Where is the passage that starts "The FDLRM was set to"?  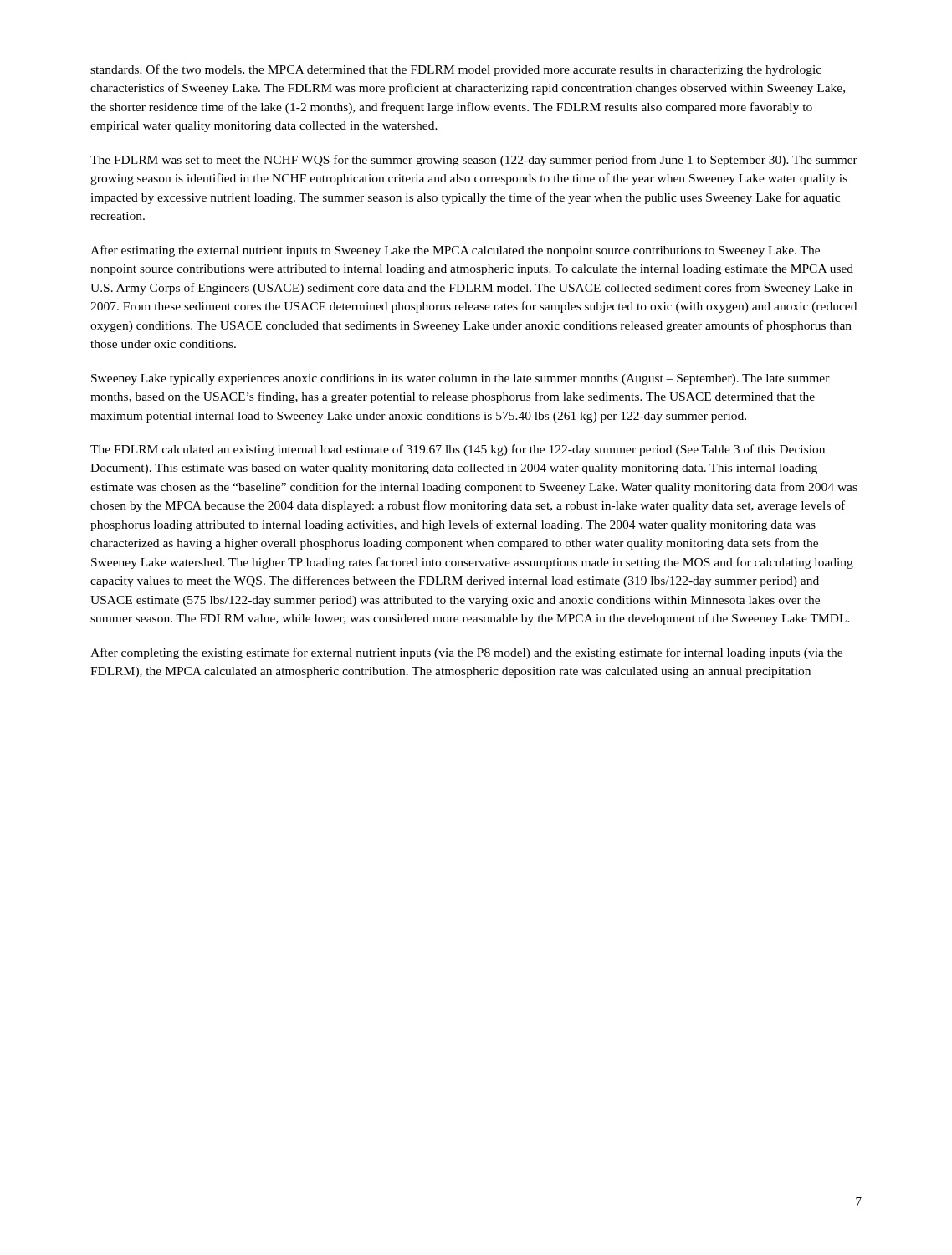[x=474, y=187]
